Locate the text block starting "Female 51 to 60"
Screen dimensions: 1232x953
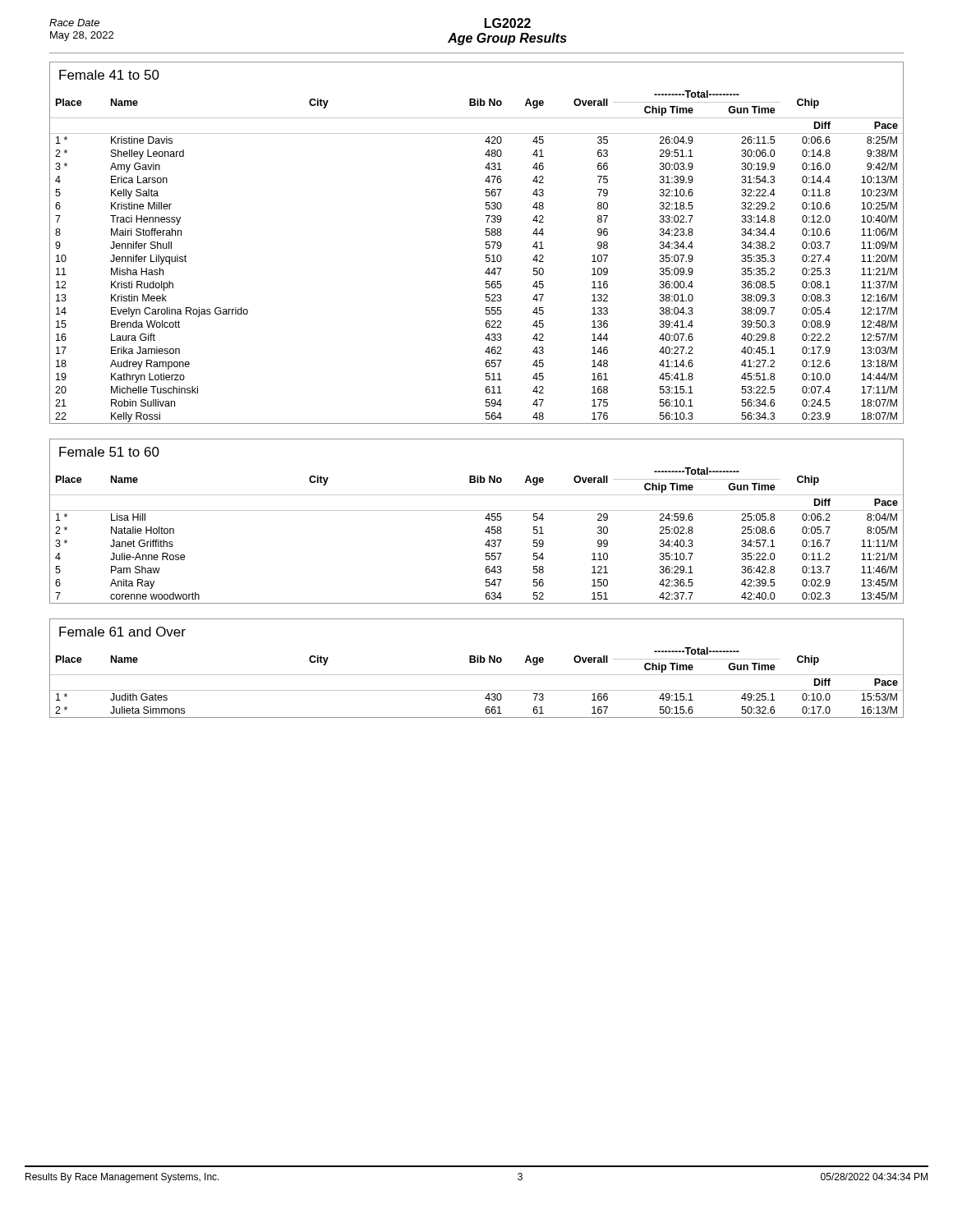pyautogui.click(x=109, y=452)
